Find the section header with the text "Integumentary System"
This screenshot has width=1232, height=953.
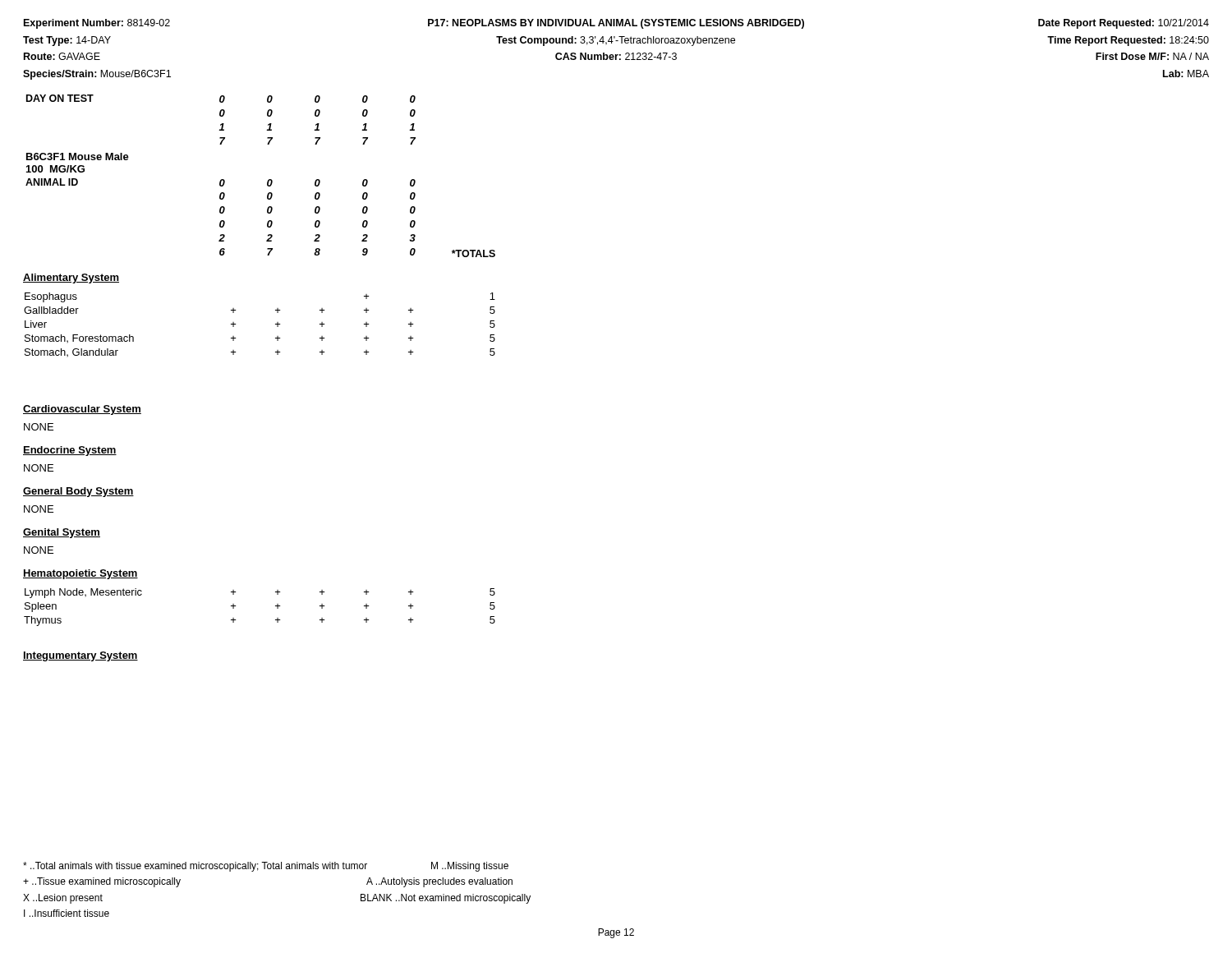tap(80, 655)
